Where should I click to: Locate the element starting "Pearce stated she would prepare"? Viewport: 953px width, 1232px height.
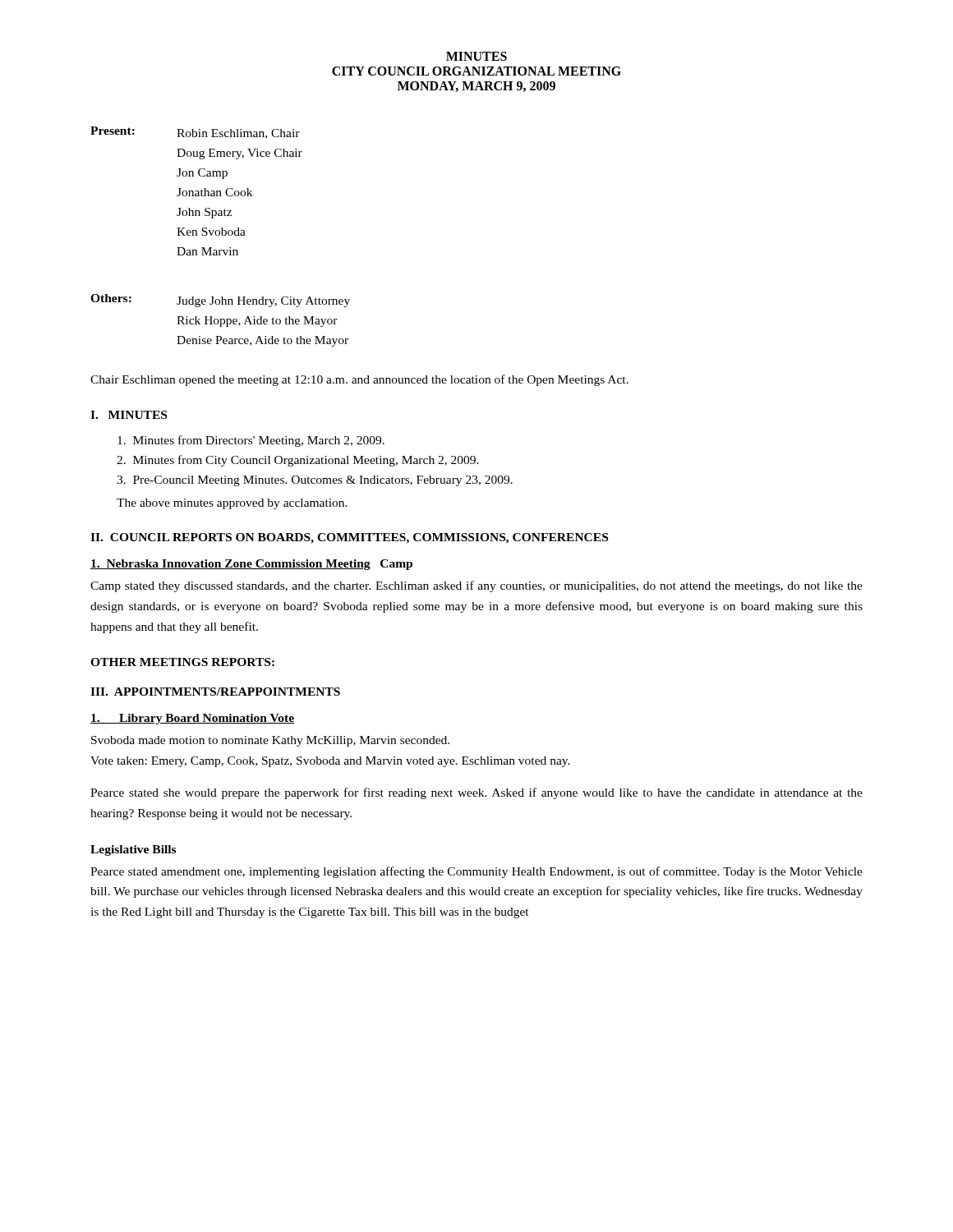click(x=476, y=802)
